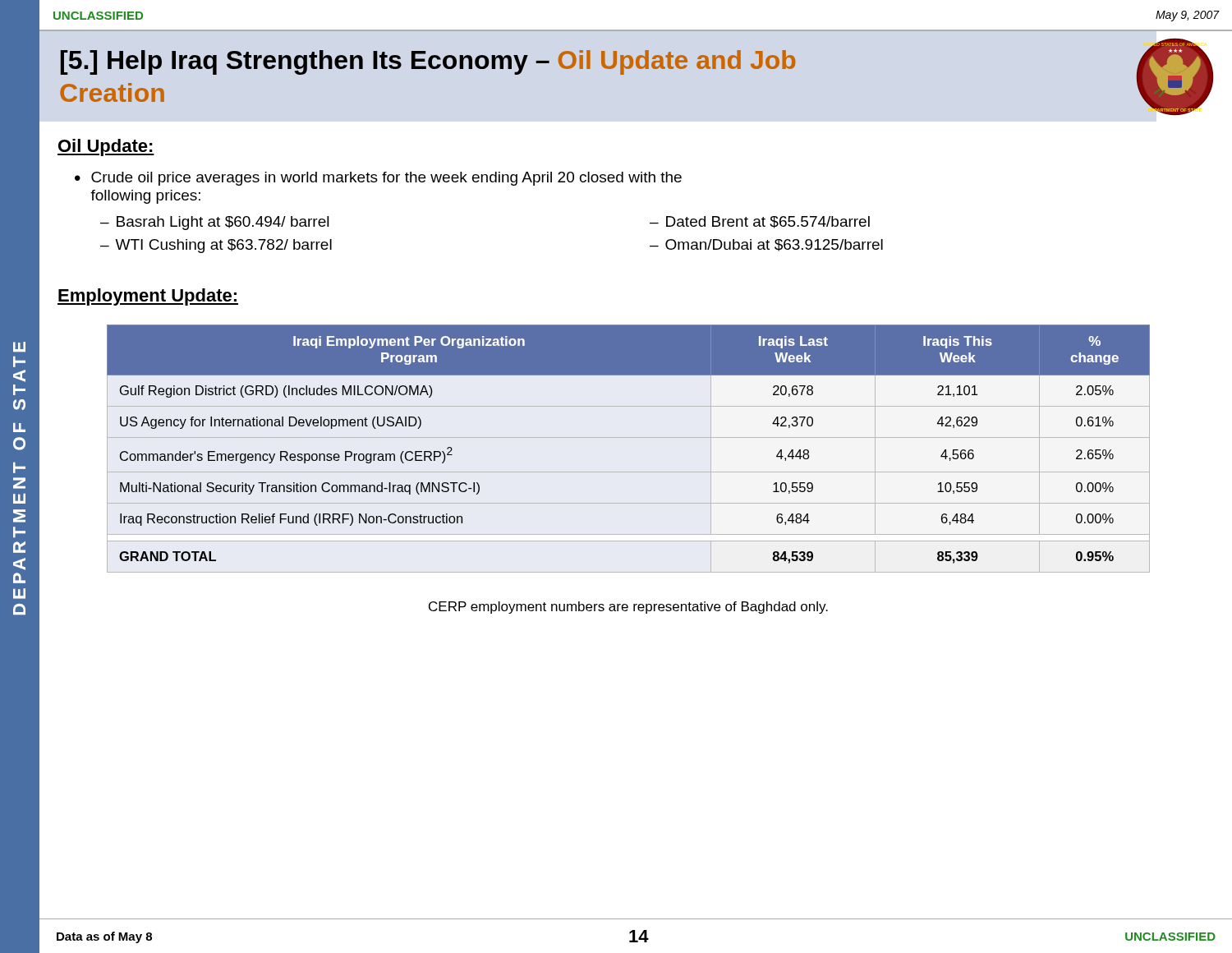The height and width of the screenshot is (953, 1232).
Task: Select the list item that says "– Dated Brent at"
Action: click(760, 222)
